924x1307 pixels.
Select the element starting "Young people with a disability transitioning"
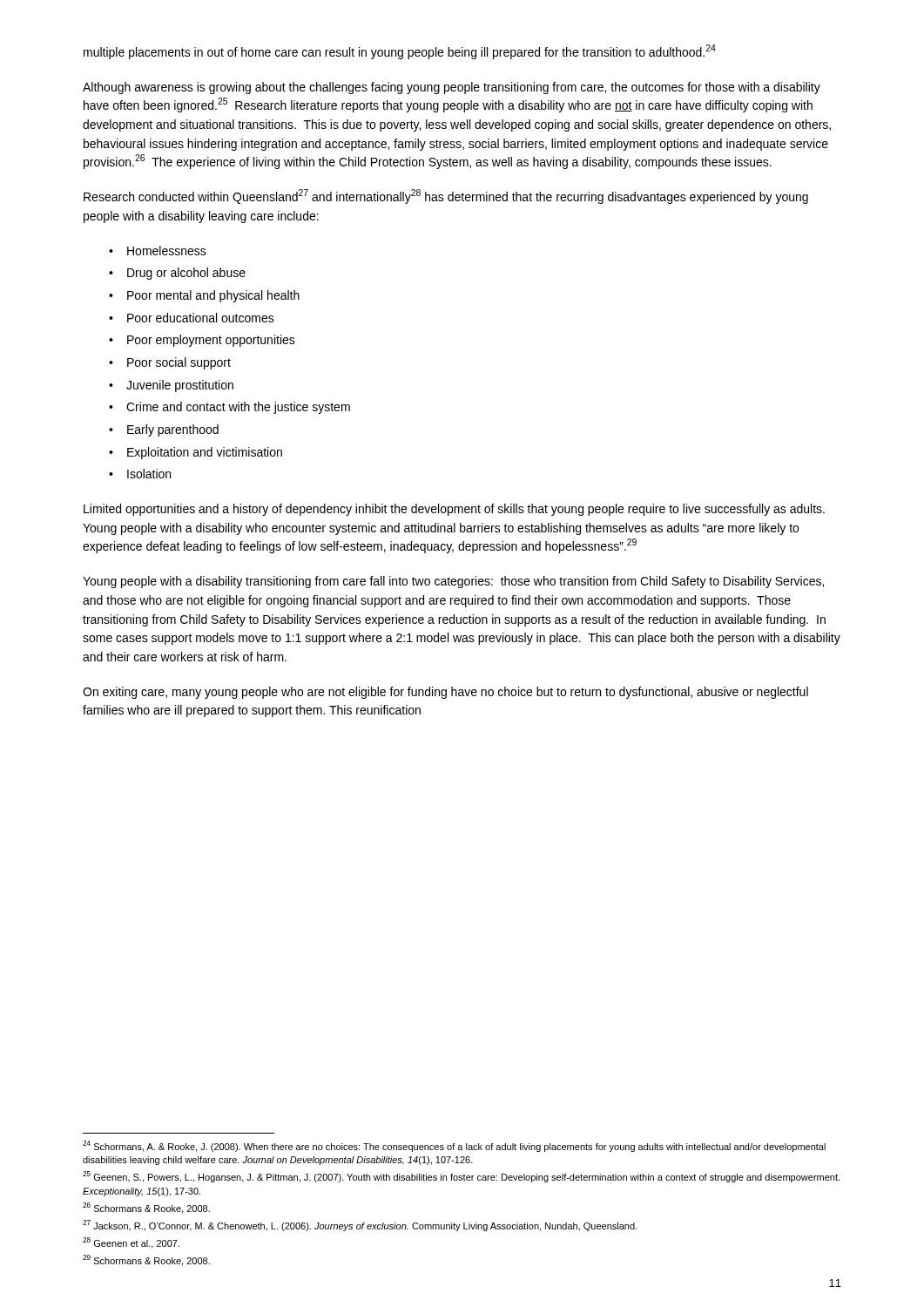point(461,619)
